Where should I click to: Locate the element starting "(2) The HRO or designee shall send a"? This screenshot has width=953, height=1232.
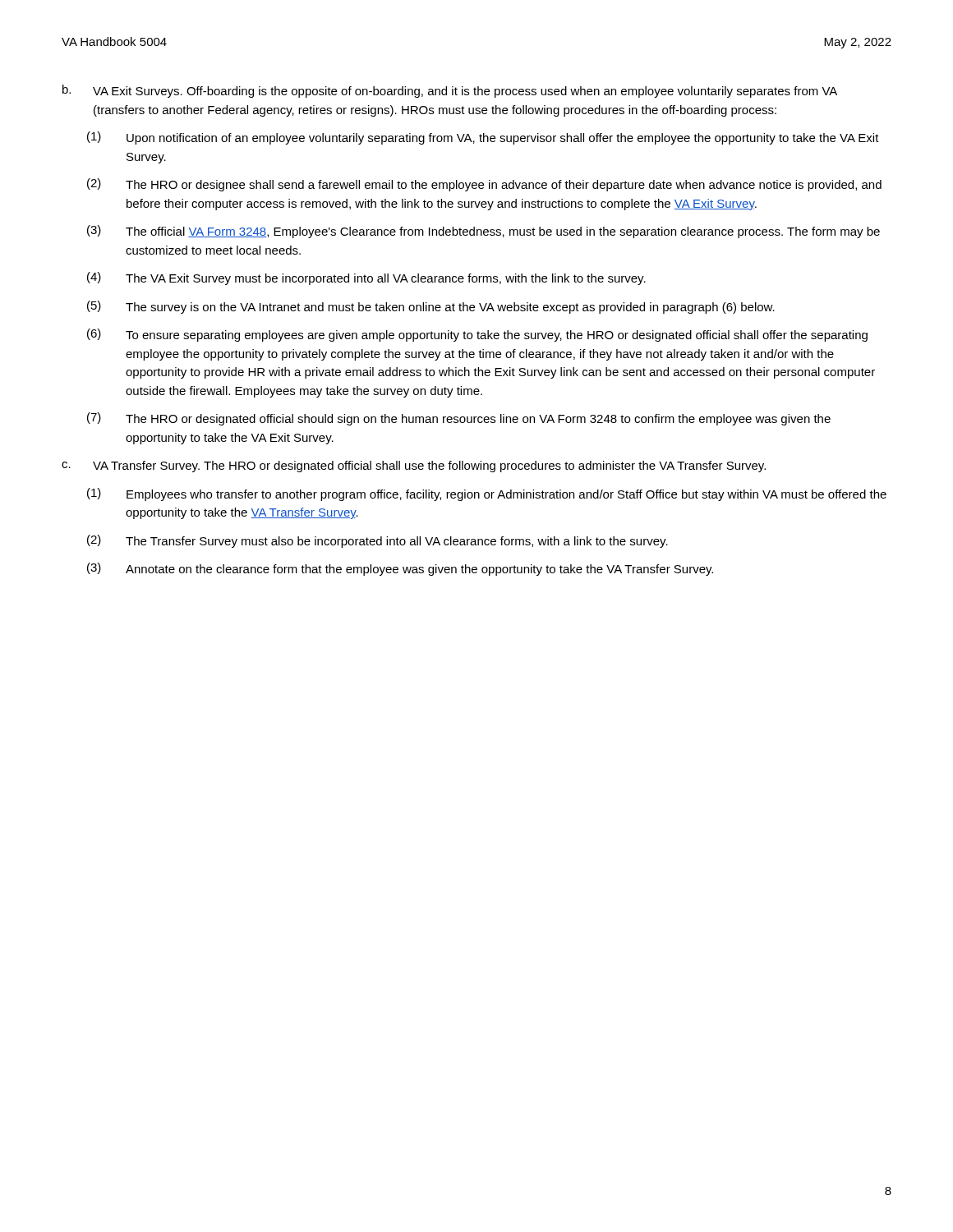tap(489, 194)
